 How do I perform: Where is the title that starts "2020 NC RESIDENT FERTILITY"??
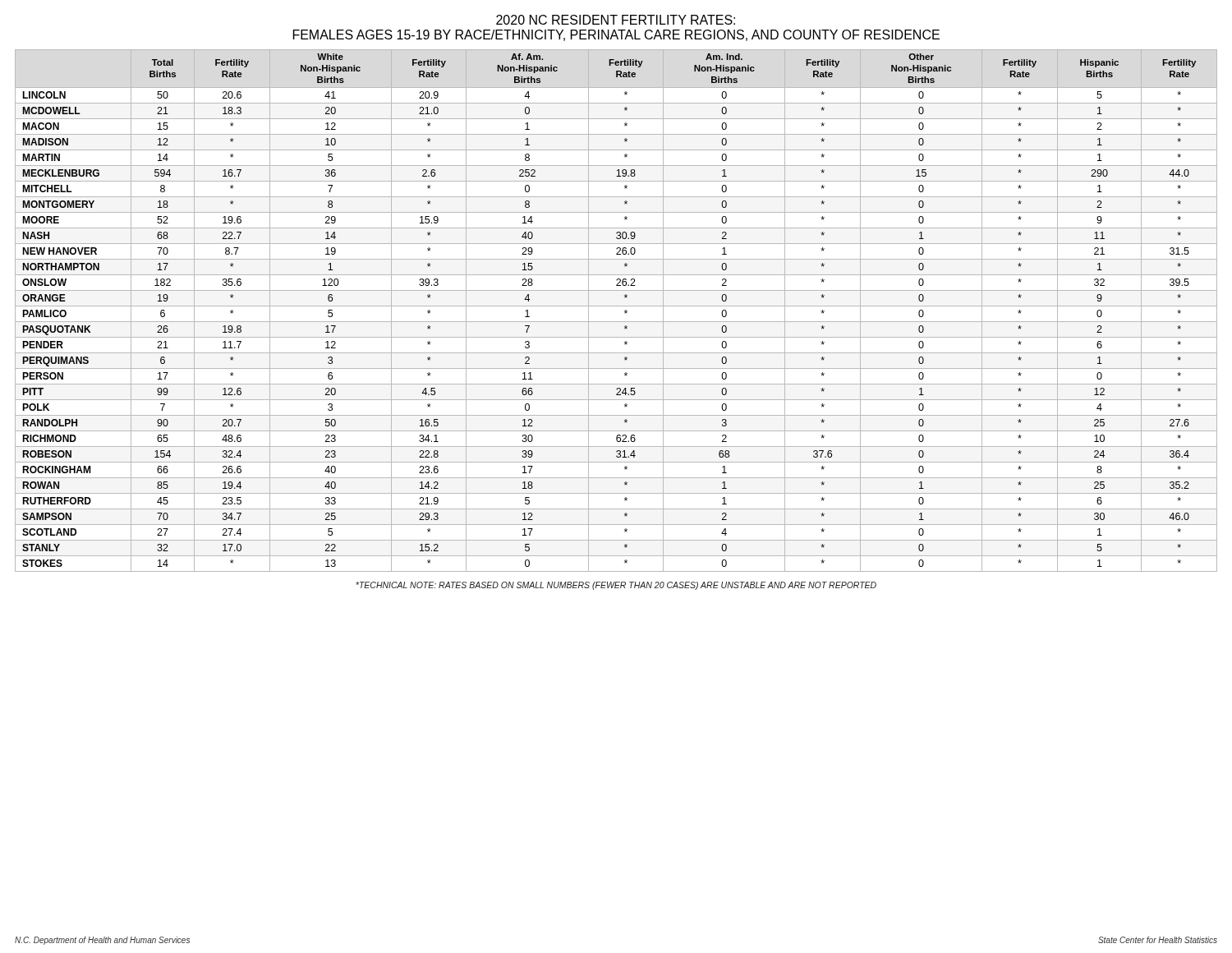point(616,28)
